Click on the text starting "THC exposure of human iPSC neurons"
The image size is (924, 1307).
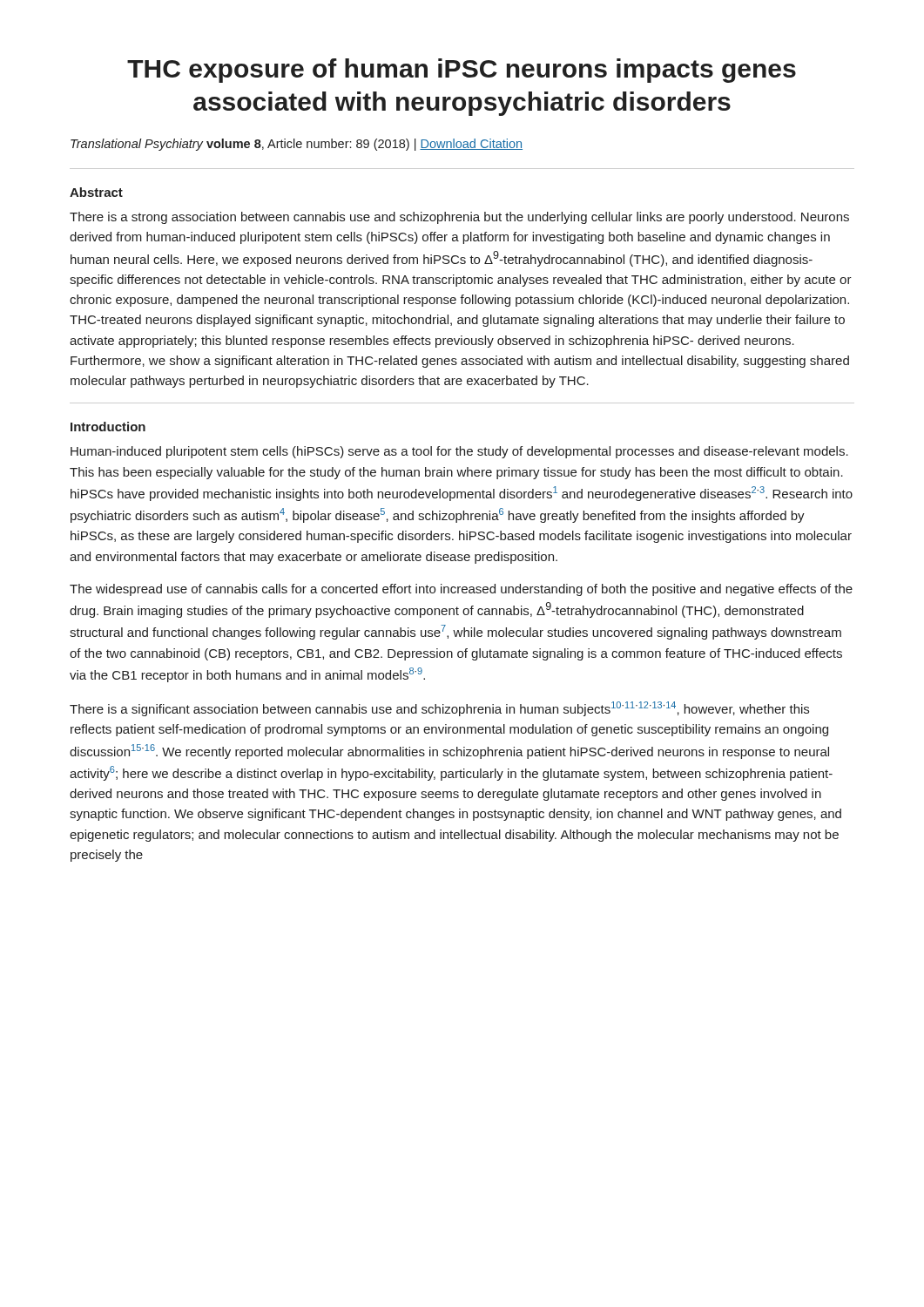(x=462, y=85)
